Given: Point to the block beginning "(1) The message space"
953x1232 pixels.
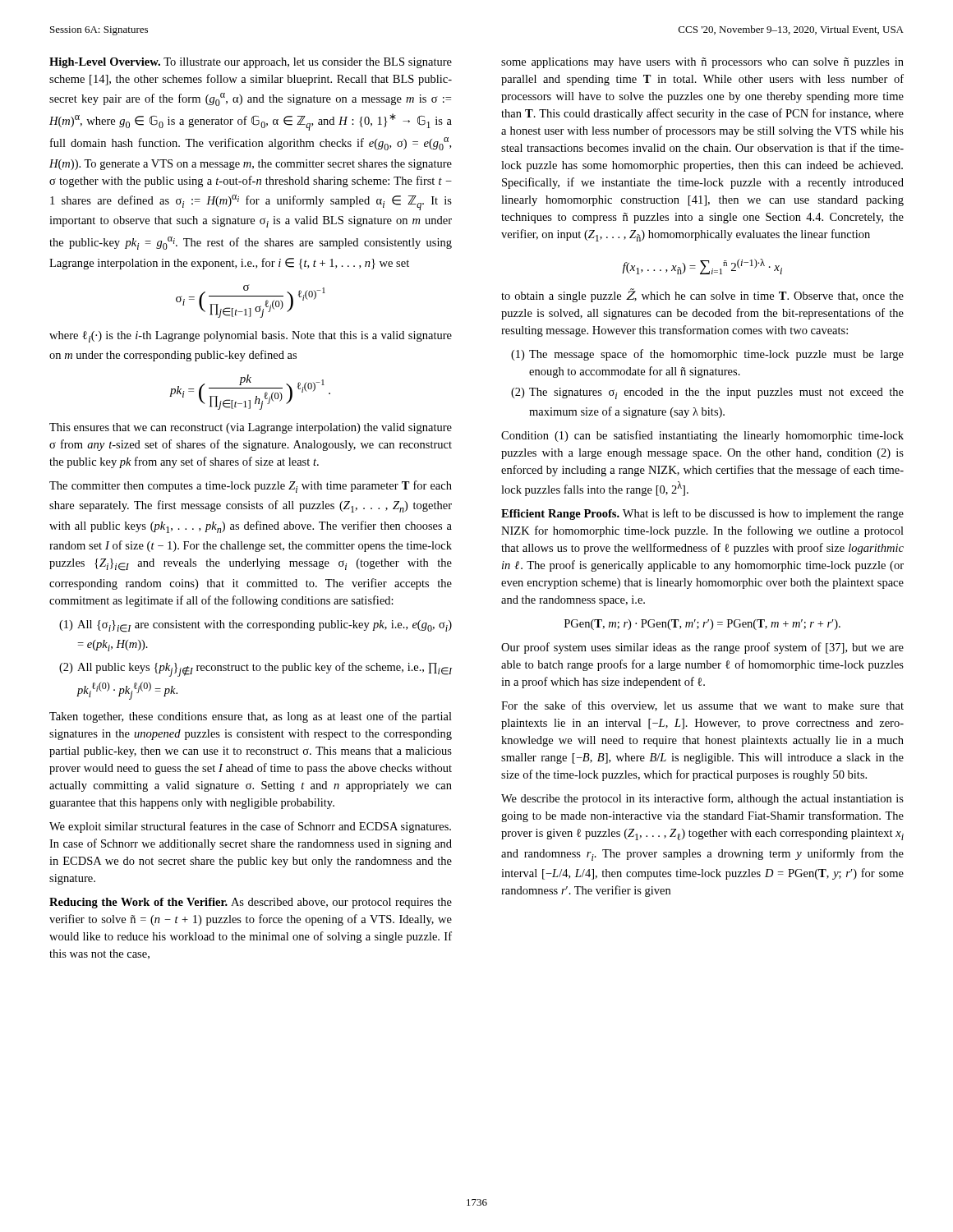Looking at the screenshot, I should click(707, 363).
